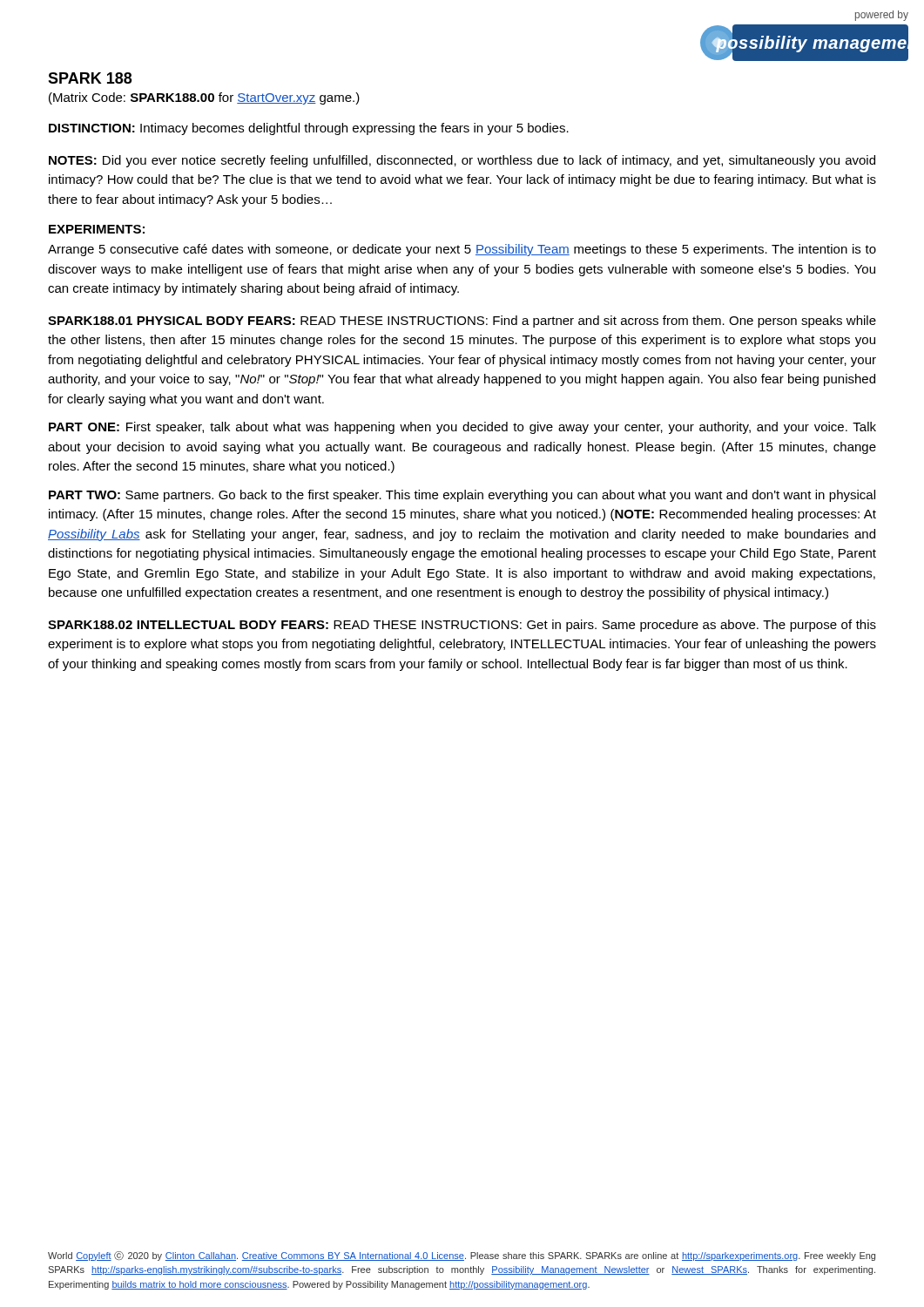Locate the block of text that opens with "DISTINCTION: Intimacy becomes delightful"
Viewport: 924px width, 1307px height.
coord(309,128)
